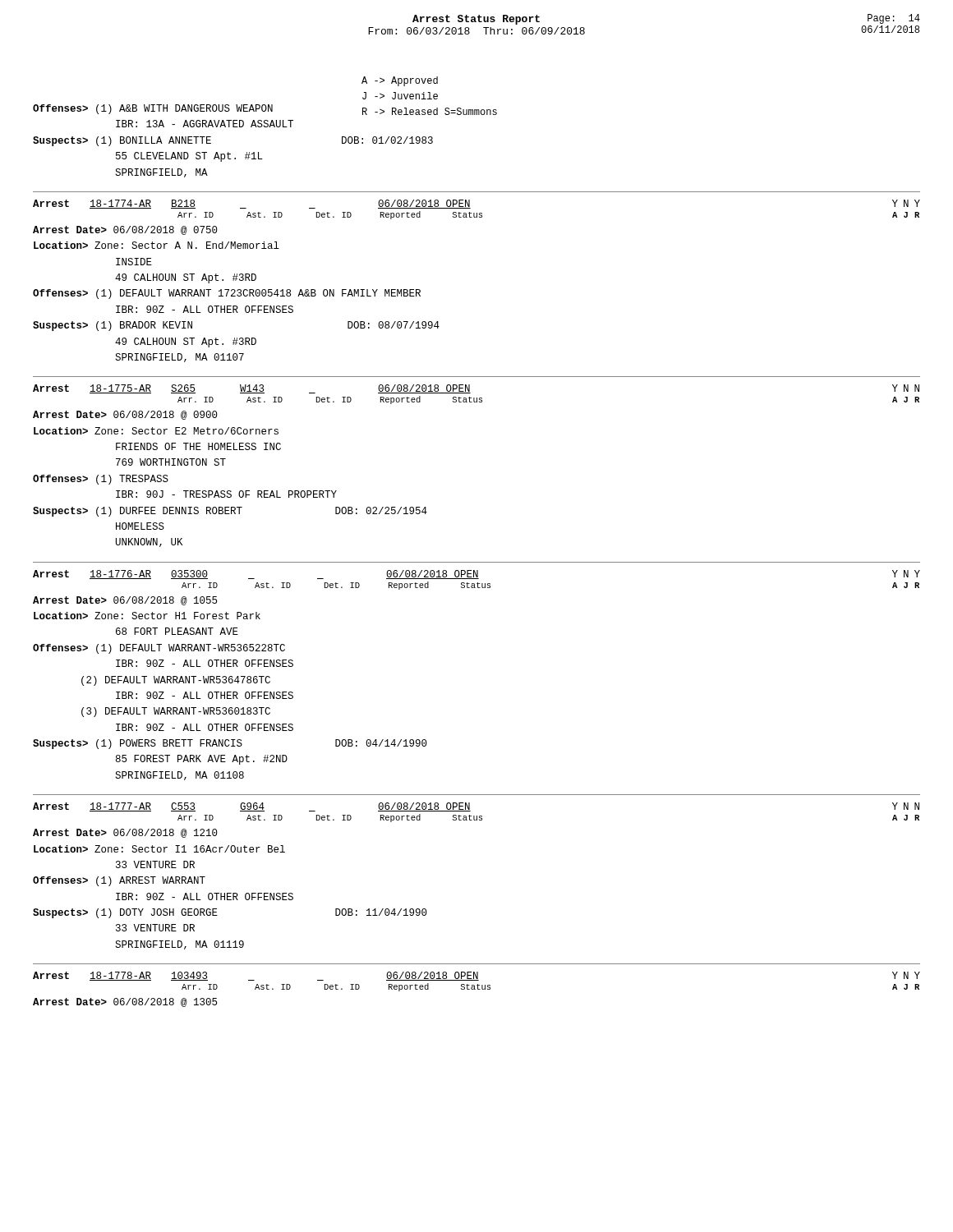Viewport: 953px width, 1232px height.
Task: Locate the text starting "Offenses> (1) A&B WITH DANGEROUS WEAPON IBR: 13A"
Action: tap(265, 110)
